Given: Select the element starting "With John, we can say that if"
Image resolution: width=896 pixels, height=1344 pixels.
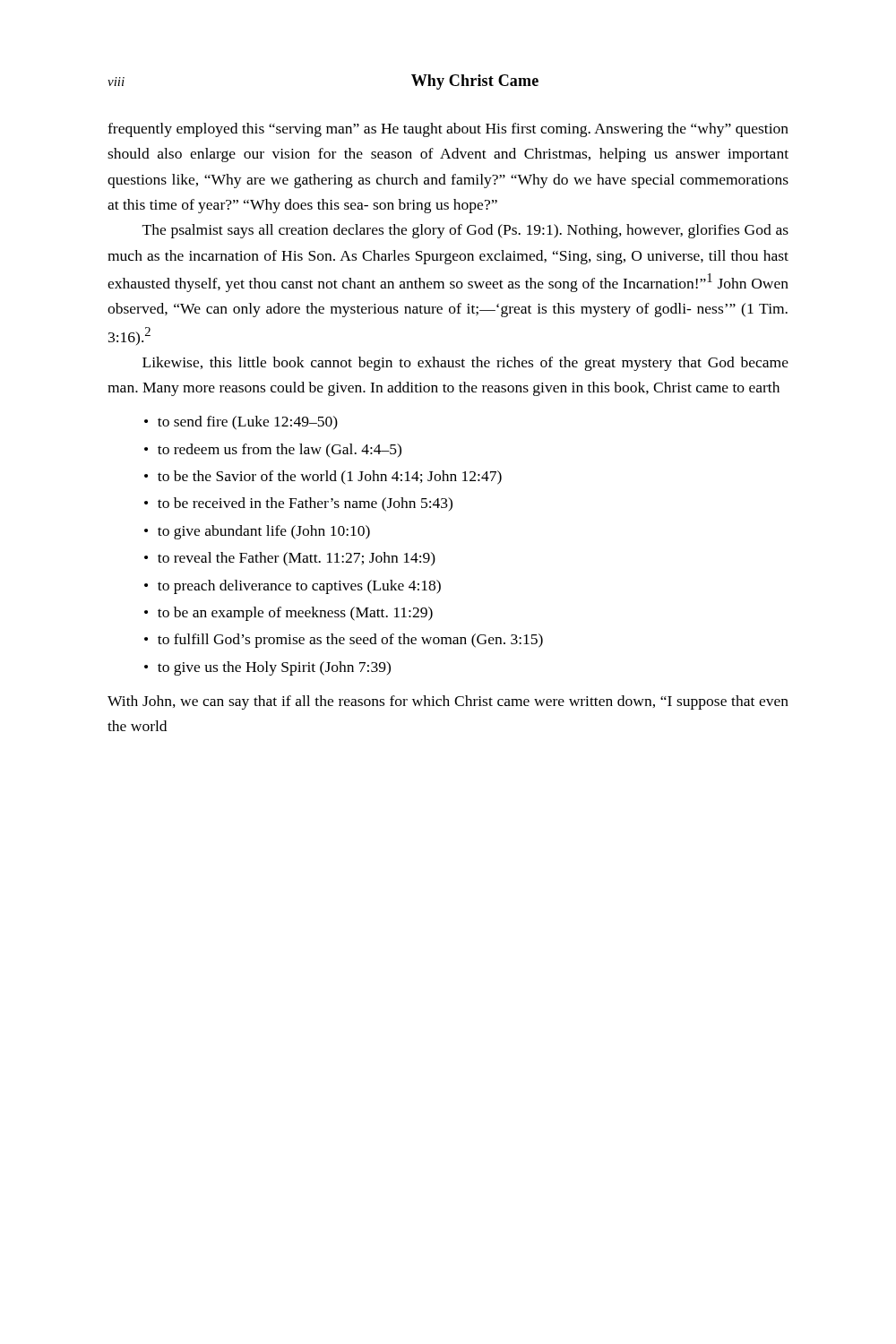Looking at the screenshot, I should pyautogui.click(x=448, y=713).
